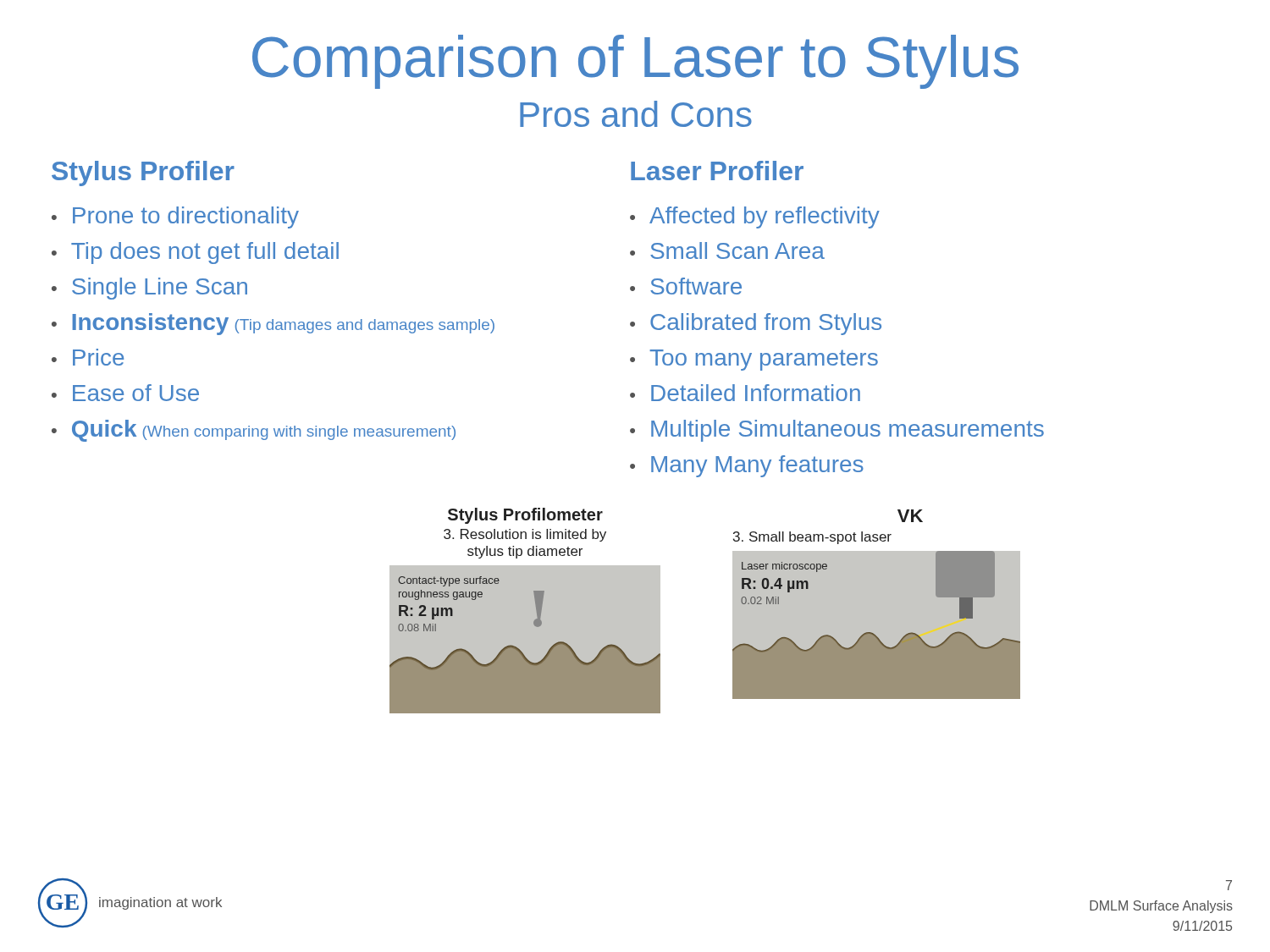
Task: Select the block starting "Stylus Profilometer"
Action: [525, 515]
